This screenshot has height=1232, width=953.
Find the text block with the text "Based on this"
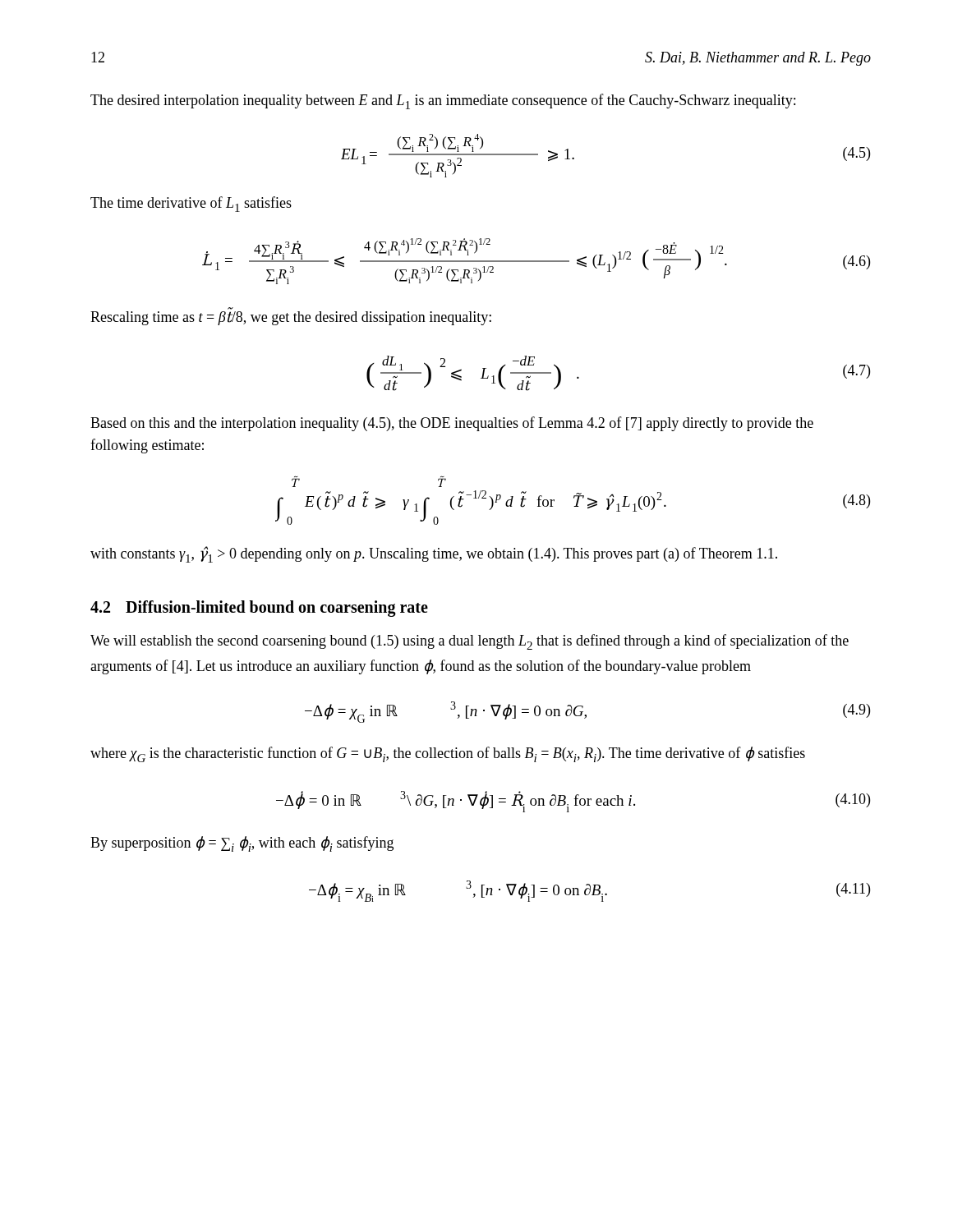(x=481, y=435)
